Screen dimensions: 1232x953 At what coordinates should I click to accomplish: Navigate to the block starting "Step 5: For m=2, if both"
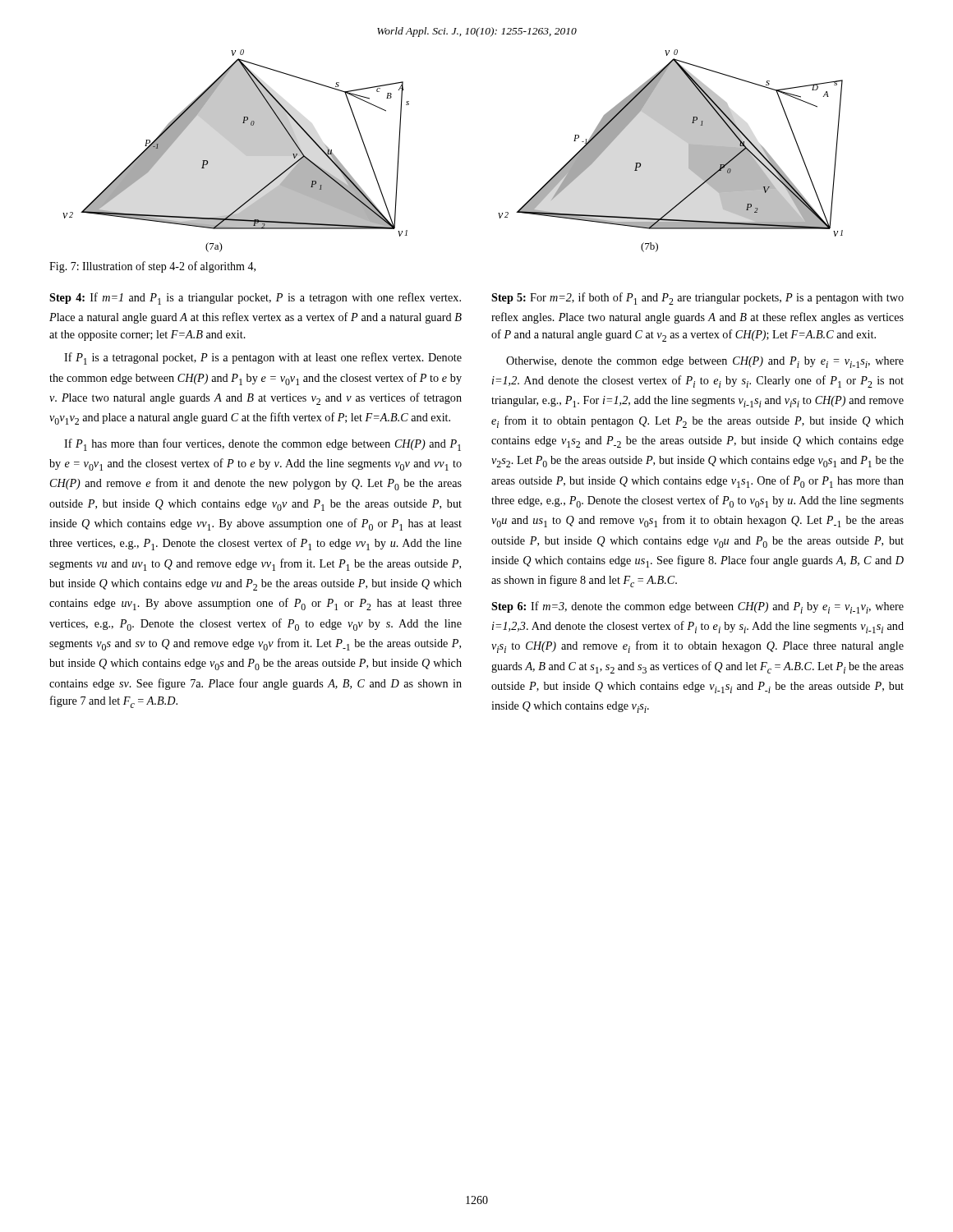[x=698, y=318]
